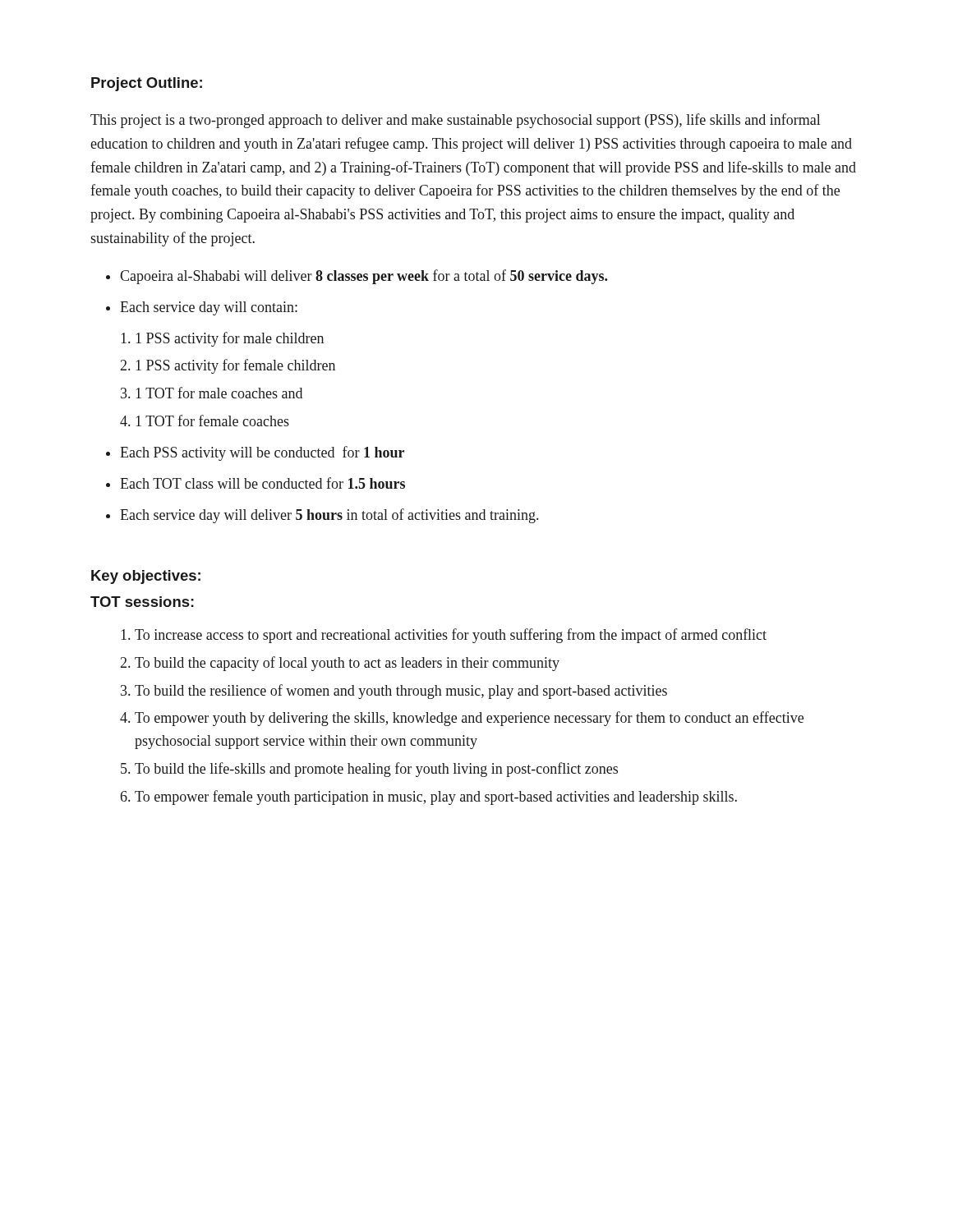Where is the passage that starts "To build the resilience"?

[x=401, y=690]
